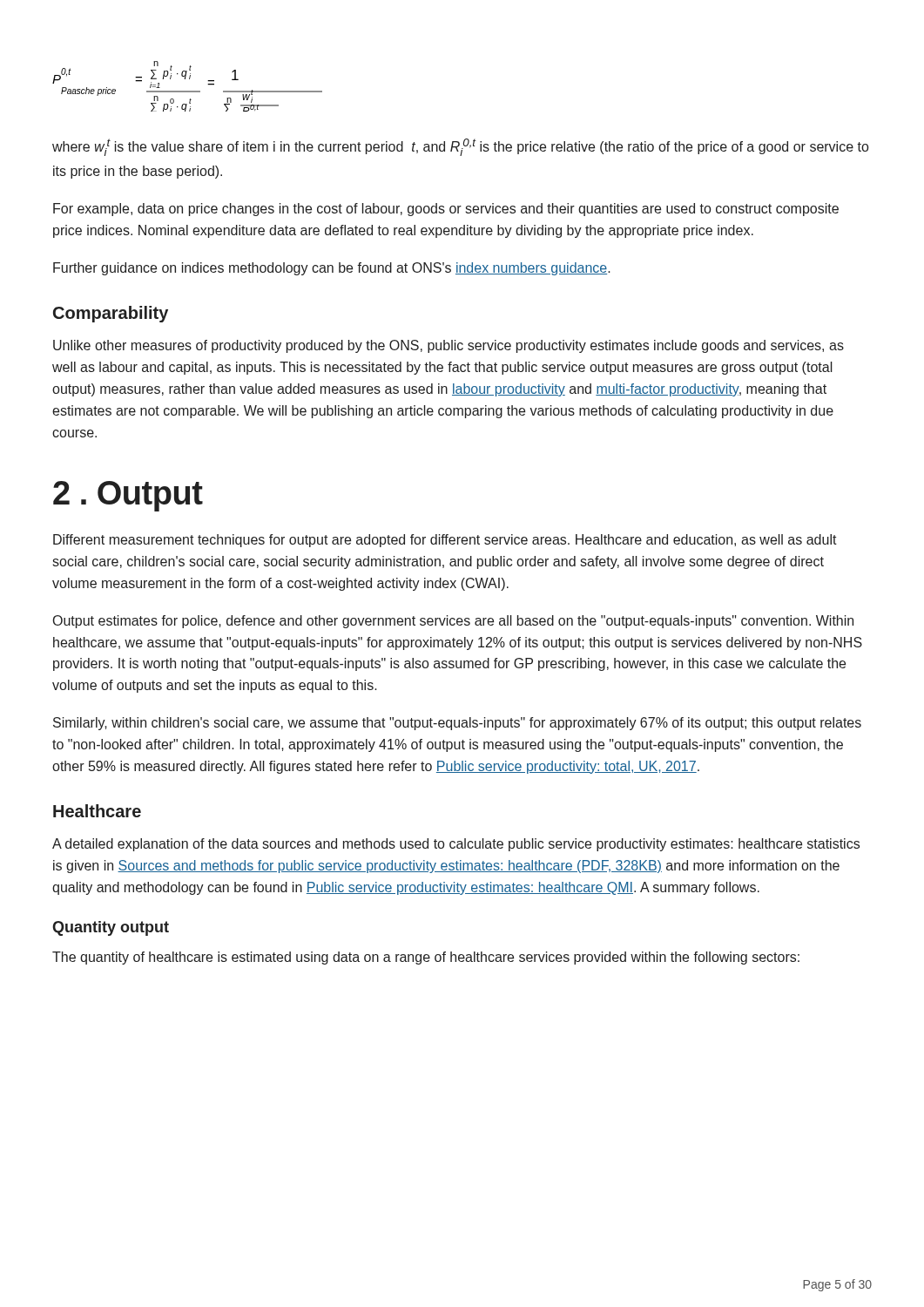Locate the text starting "Unlike other measures of productivity produced"
The image size is (924, 1307).
point(448,389)
